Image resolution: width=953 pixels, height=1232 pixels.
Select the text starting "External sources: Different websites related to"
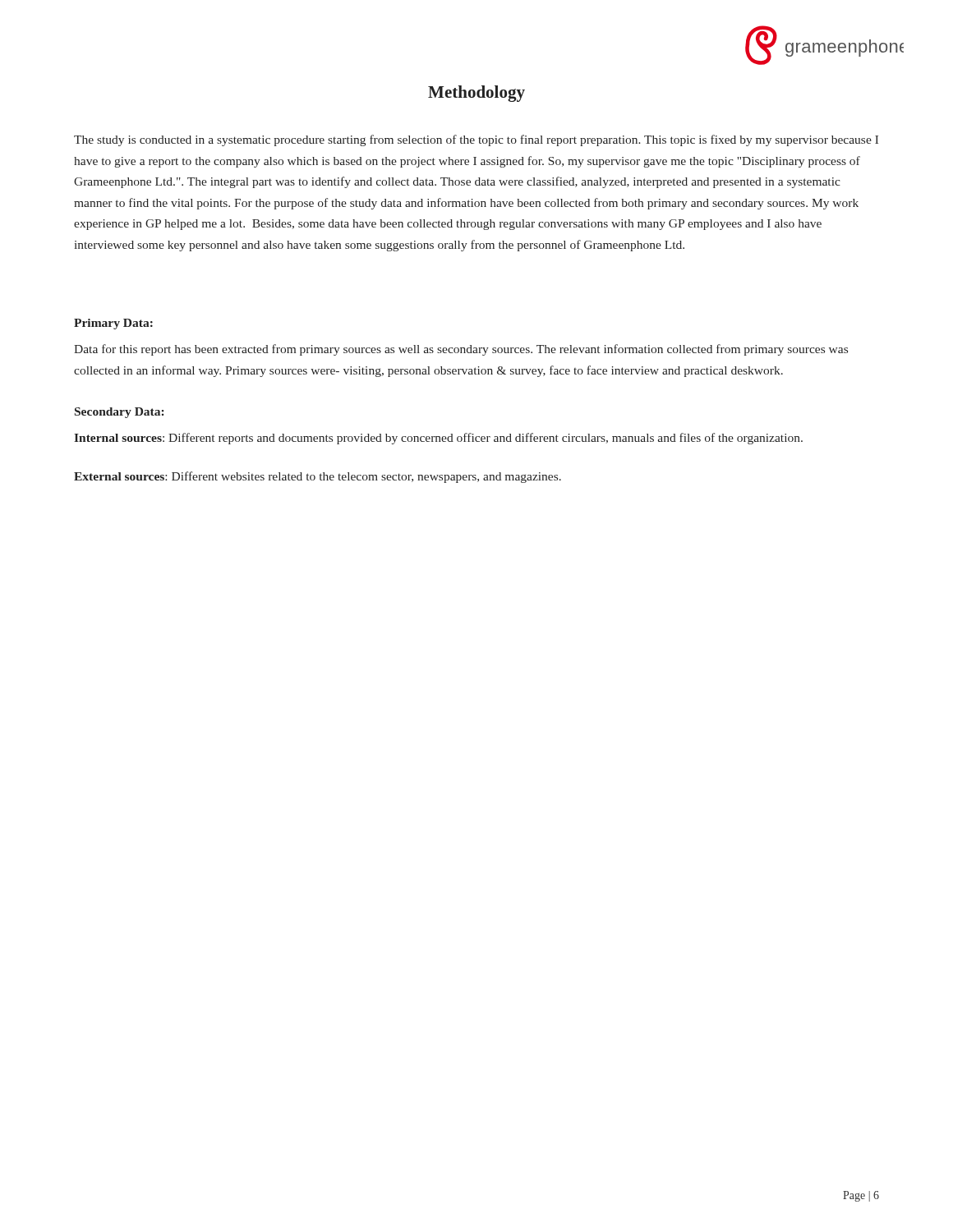pos(318,476)
